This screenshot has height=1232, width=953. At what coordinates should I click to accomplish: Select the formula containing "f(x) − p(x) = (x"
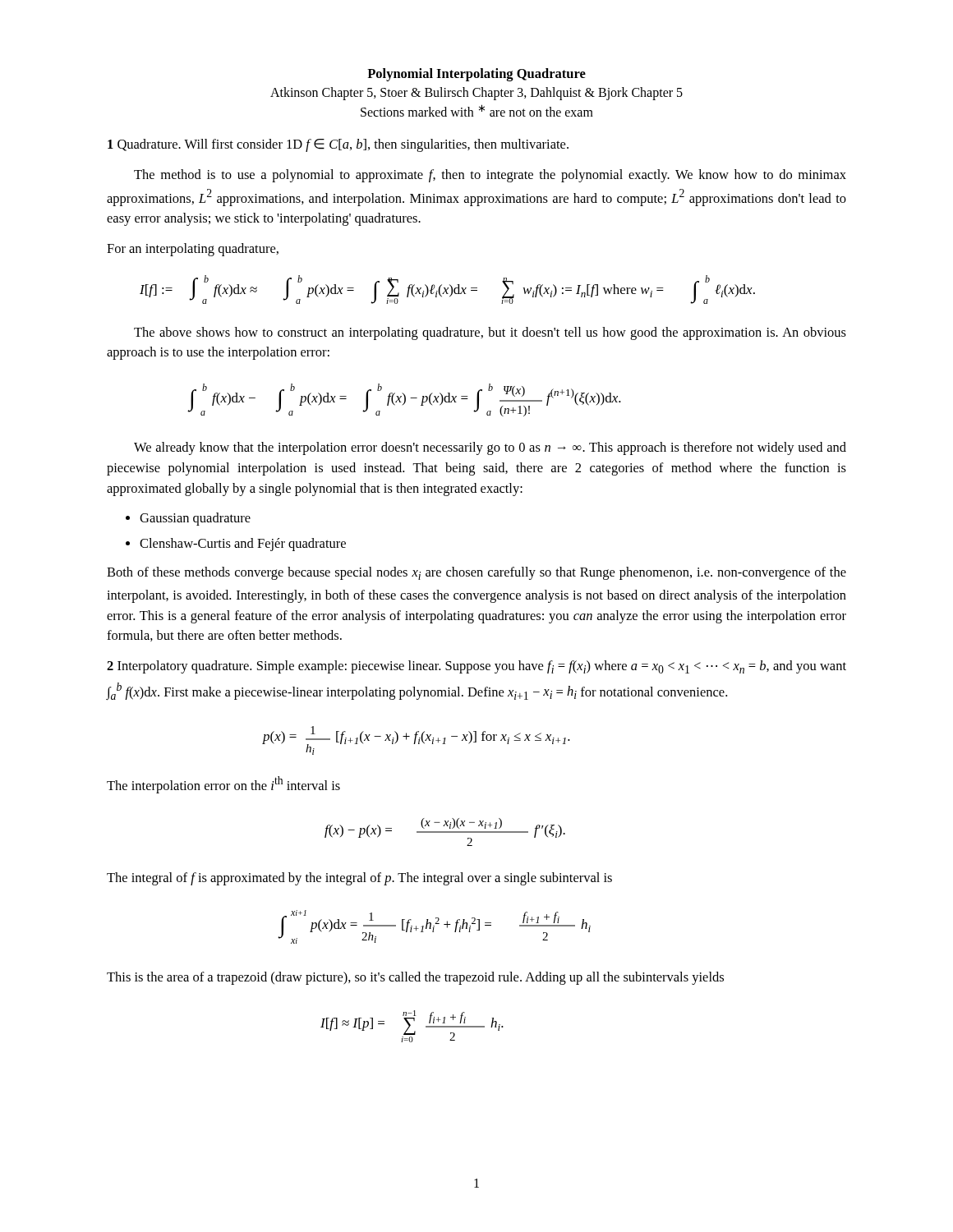(476, 829)
